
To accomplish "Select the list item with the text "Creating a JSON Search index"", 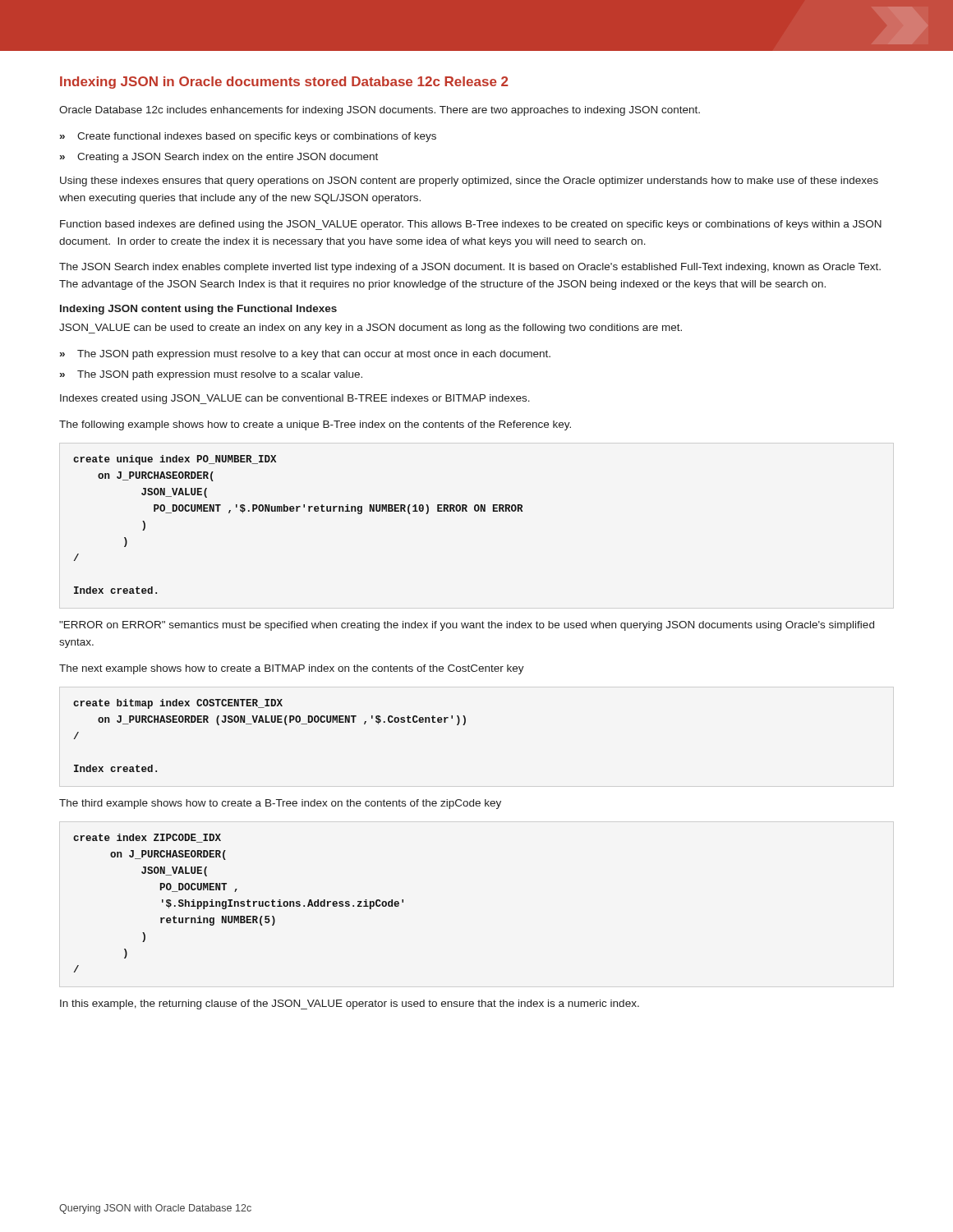I will (228, 156).
